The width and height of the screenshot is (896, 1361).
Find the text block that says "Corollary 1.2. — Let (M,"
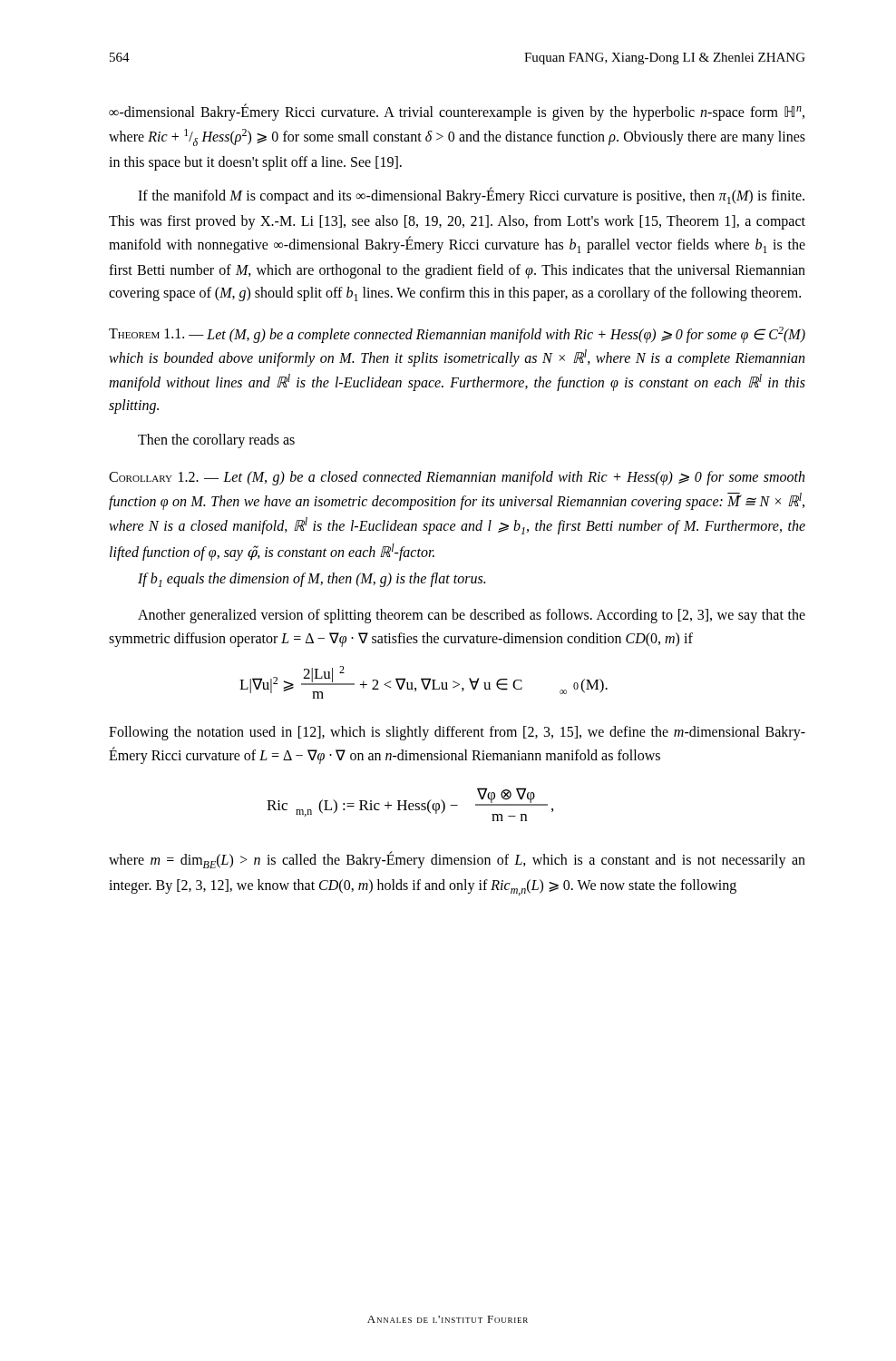point(457,529)
